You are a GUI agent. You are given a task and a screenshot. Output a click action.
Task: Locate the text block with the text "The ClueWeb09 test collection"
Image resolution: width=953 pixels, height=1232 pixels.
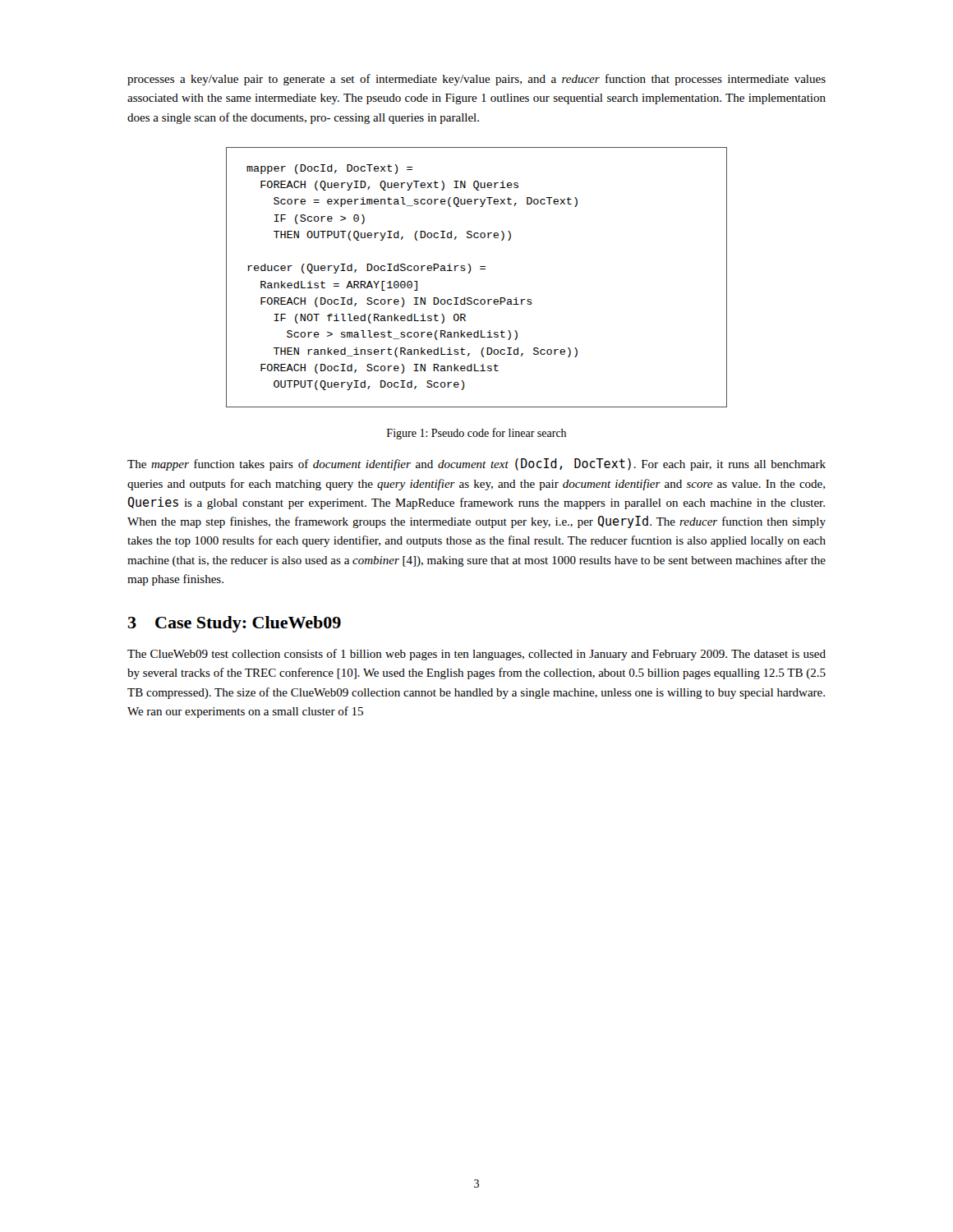point(476,682)
